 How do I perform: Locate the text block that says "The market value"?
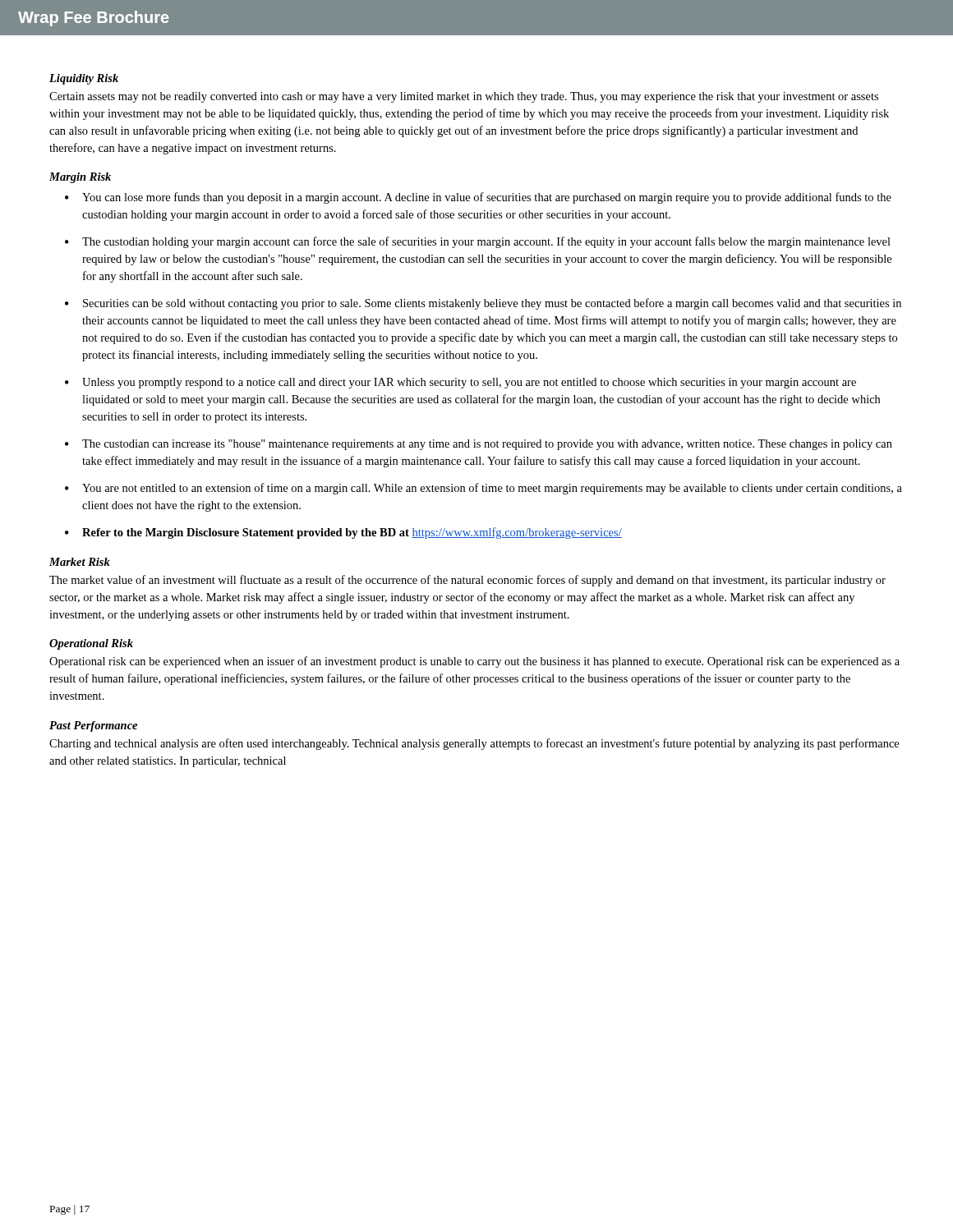[467, 597]
